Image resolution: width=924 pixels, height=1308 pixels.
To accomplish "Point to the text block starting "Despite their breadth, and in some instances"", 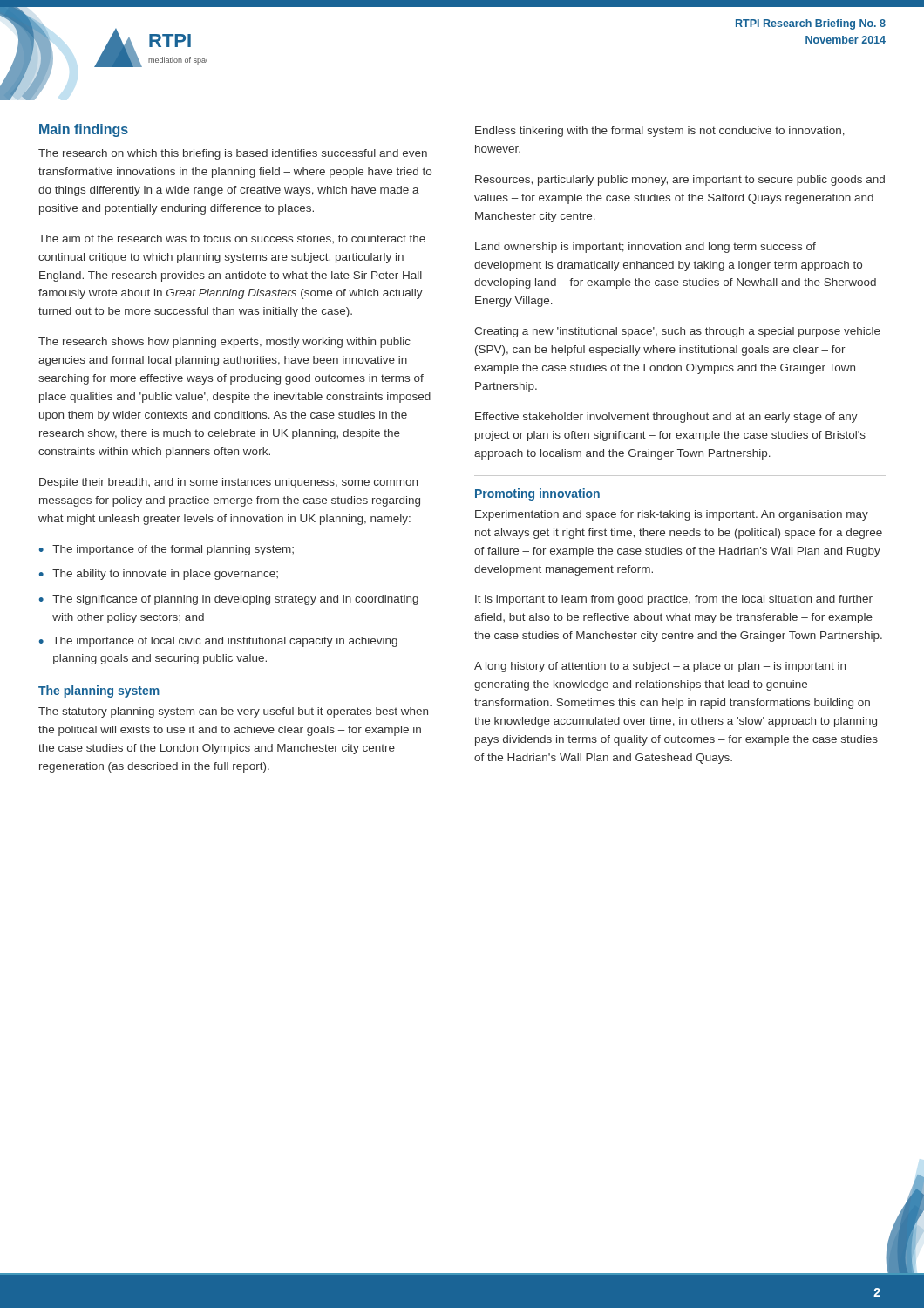I will coord(230,500).
